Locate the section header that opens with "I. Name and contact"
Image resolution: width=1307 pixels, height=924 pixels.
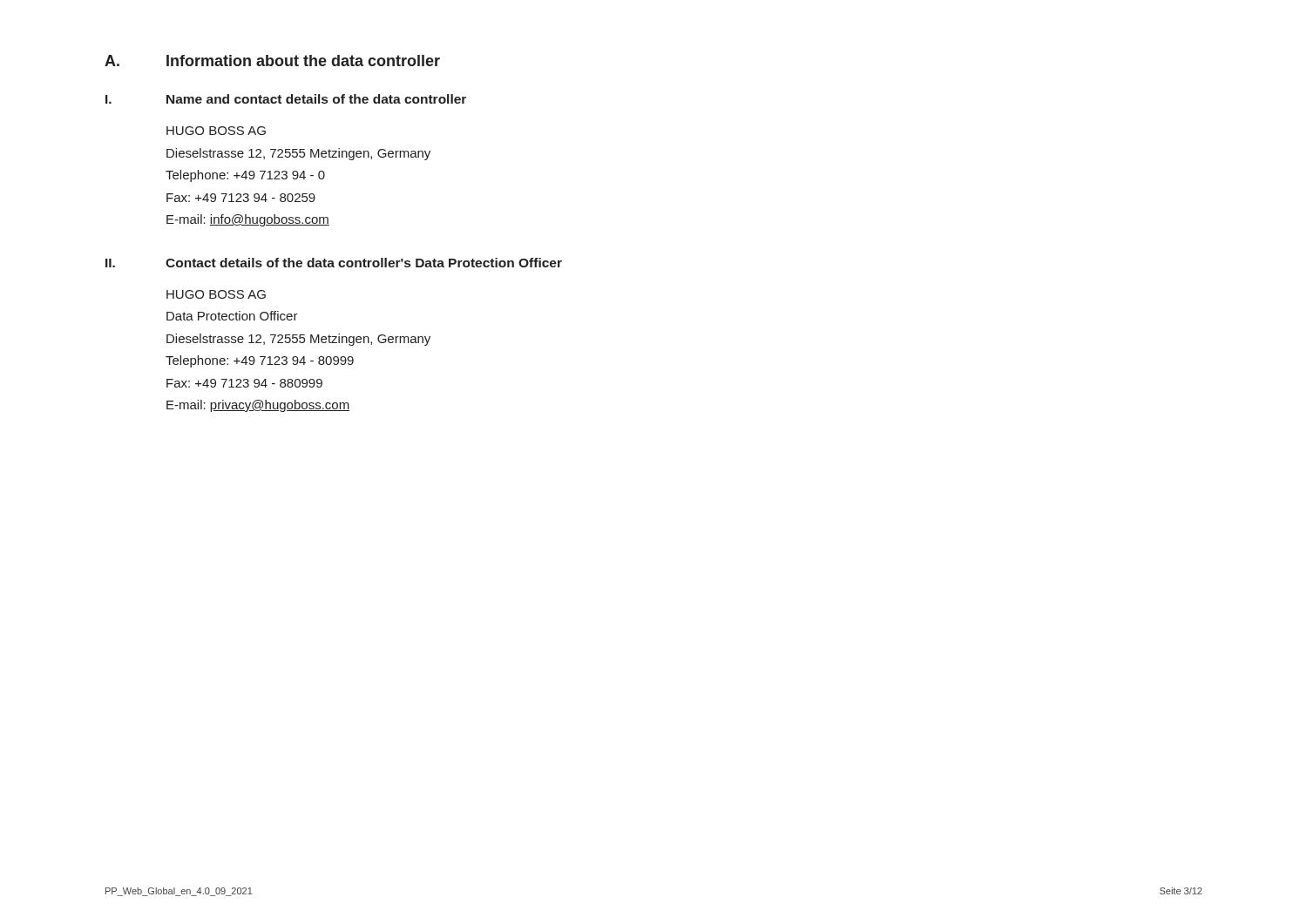(286, 99)
